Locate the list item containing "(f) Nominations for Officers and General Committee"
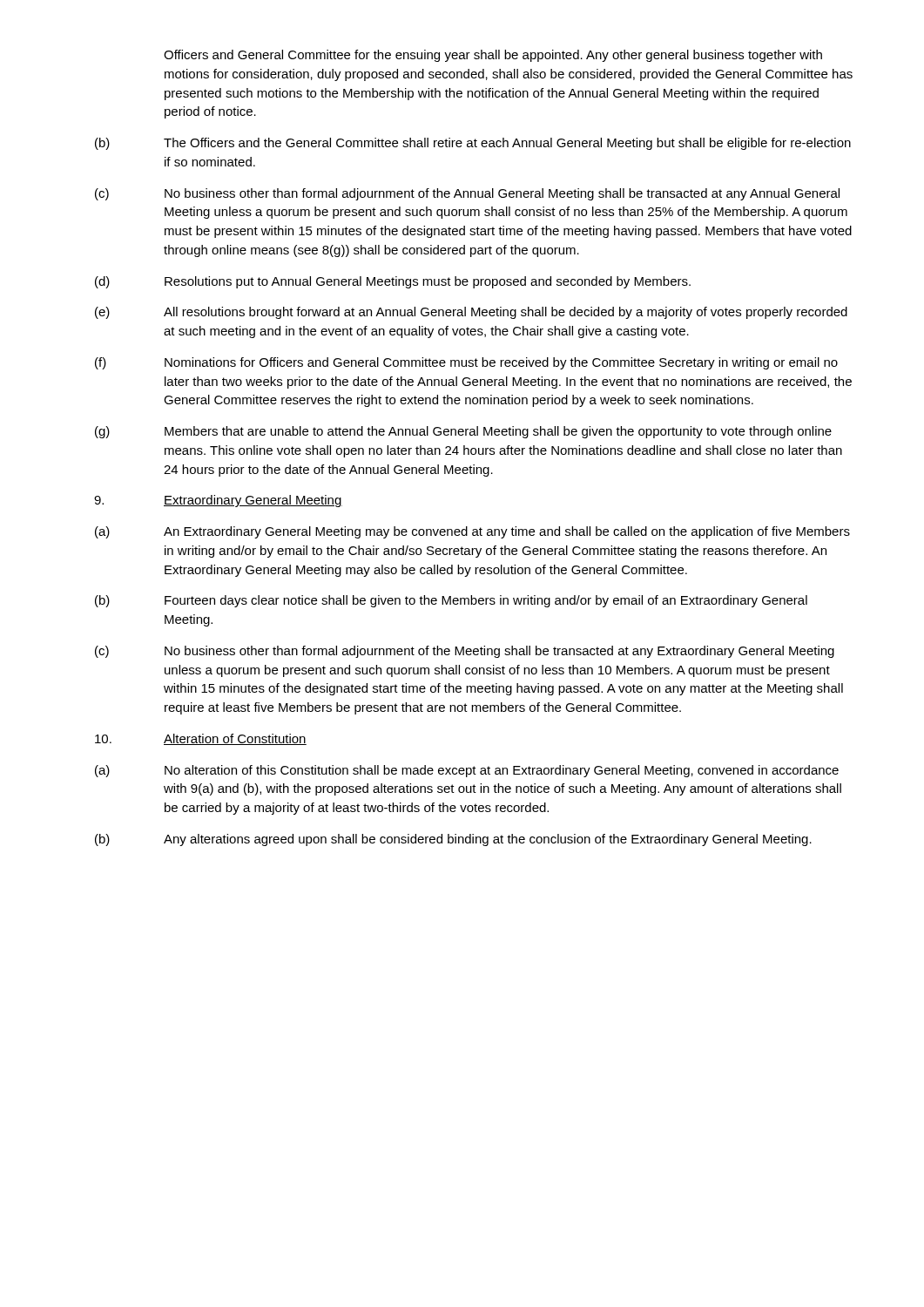Image resolution: width=924 pixels, height=1307 pixels. tap(474, 381)
